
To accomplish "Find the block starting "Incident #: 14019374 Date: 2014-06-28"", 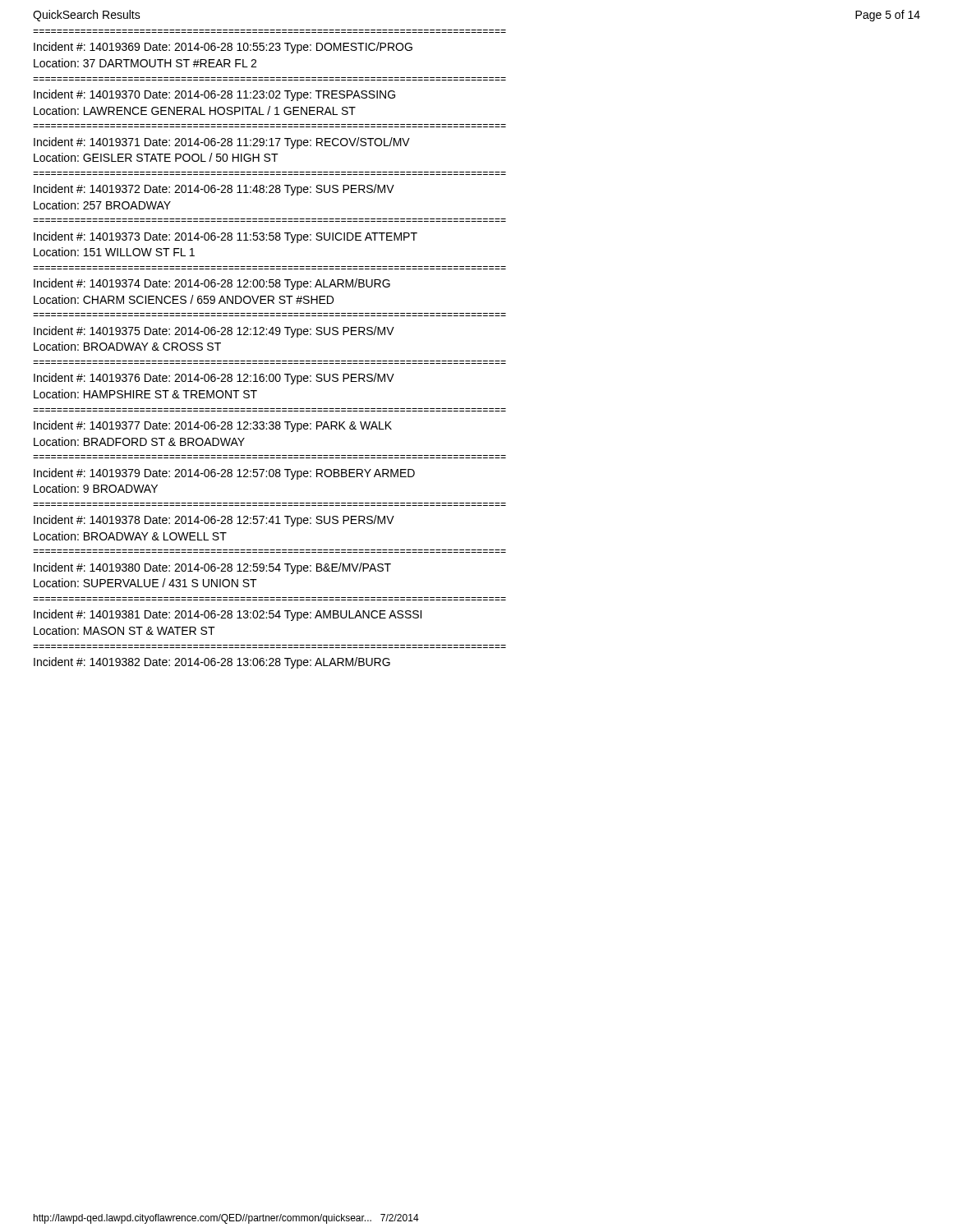I will point(212,292).
